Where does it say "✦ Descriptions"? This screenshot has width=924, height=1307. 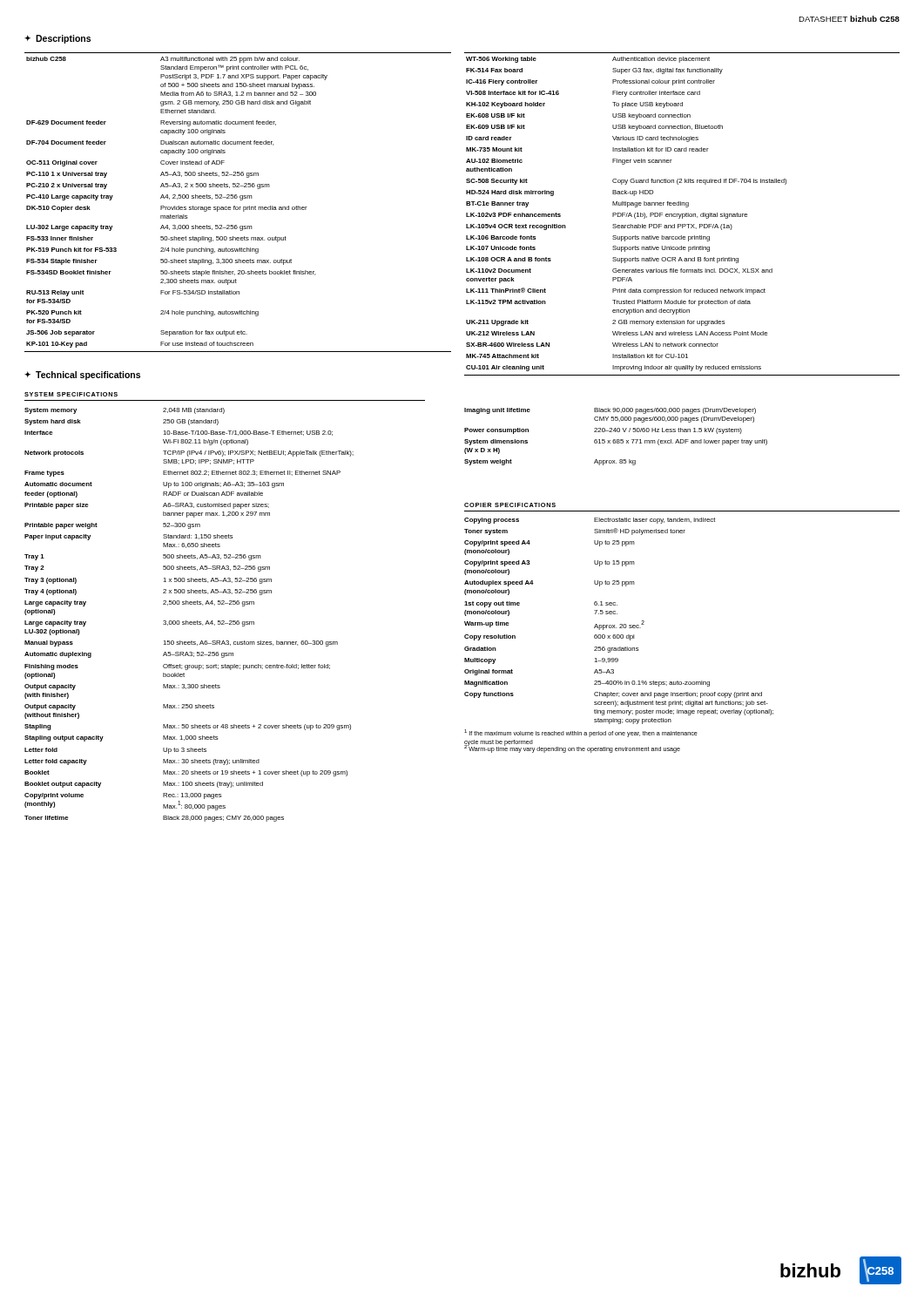pyautogui.click(x=58, y=38)
